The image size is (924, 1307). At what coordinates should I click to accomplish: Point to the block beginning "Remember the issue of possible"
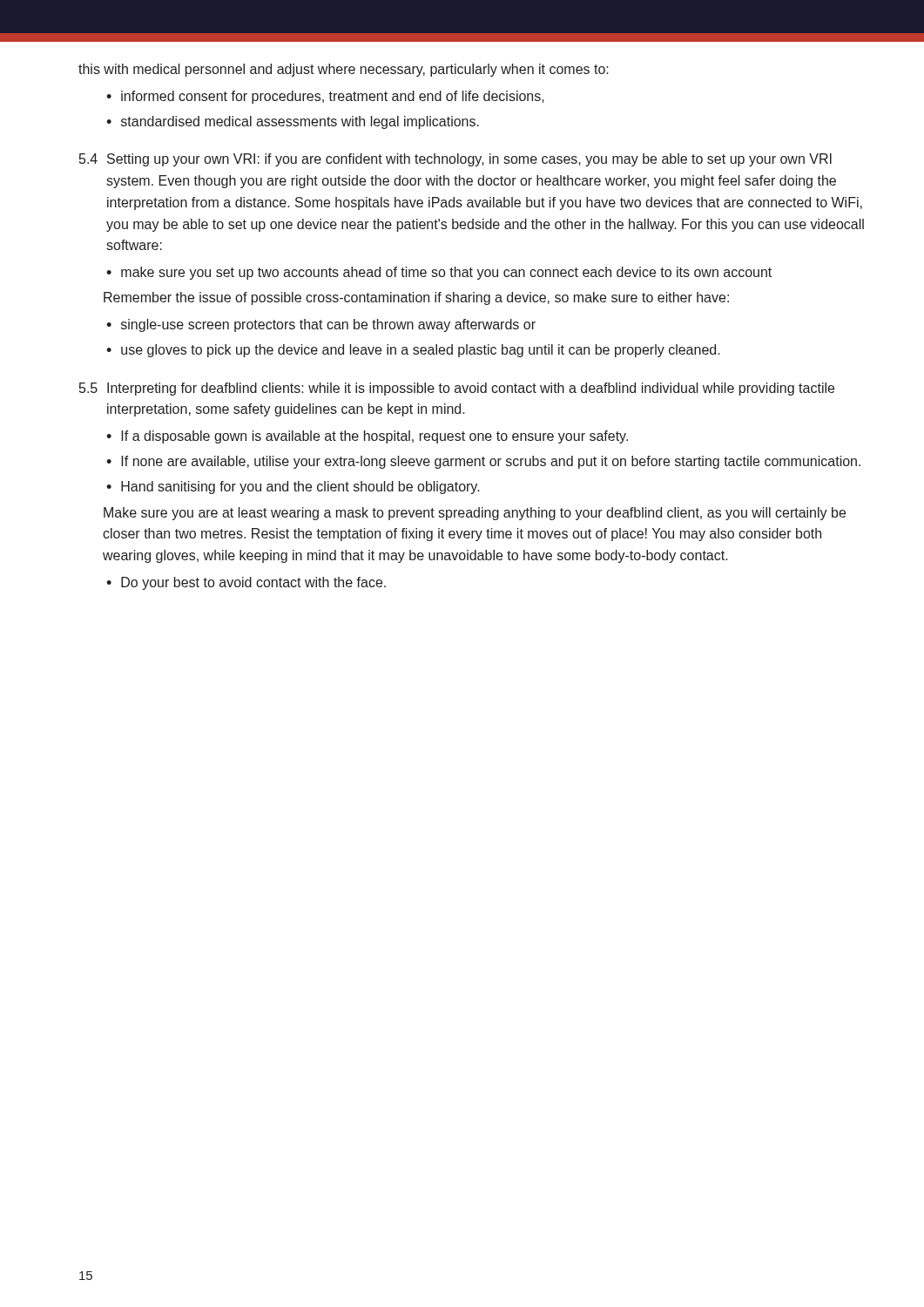[x=416, y=298]
